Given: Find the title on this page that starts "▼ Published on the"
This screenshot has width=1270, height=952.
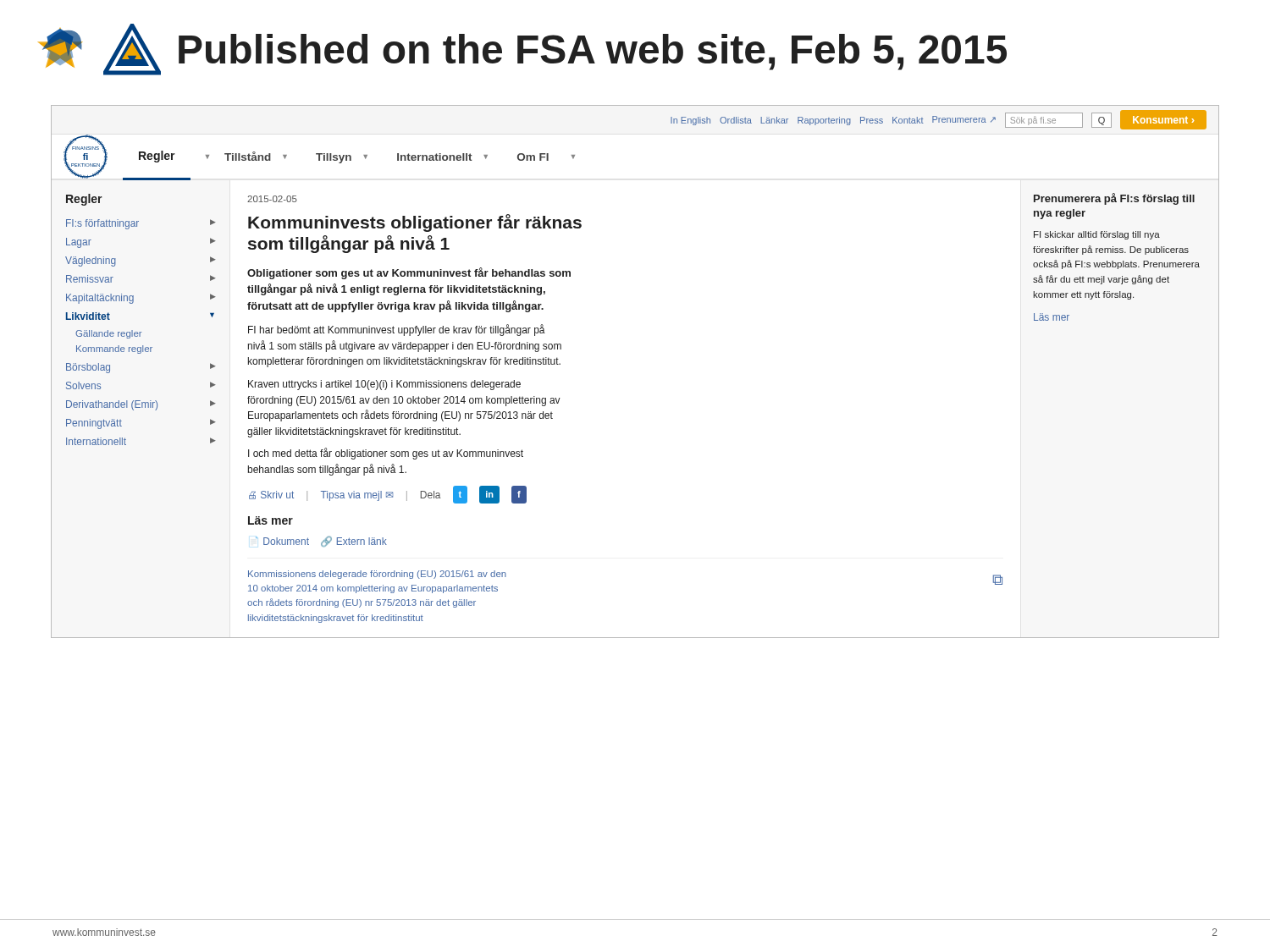Looking at the screenshot, I should tap(519, 50).
